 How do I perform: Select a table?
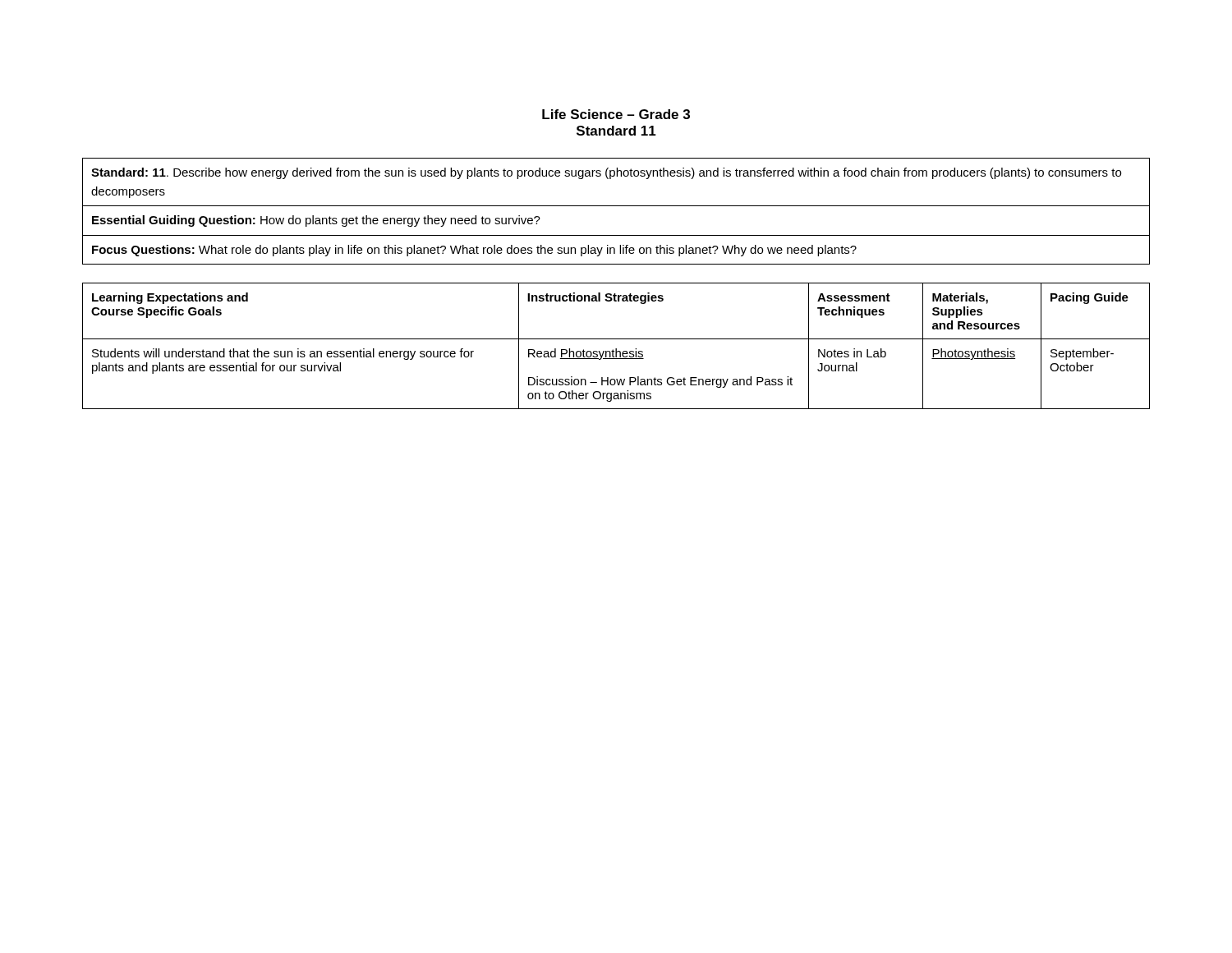(x=616, y=346)
